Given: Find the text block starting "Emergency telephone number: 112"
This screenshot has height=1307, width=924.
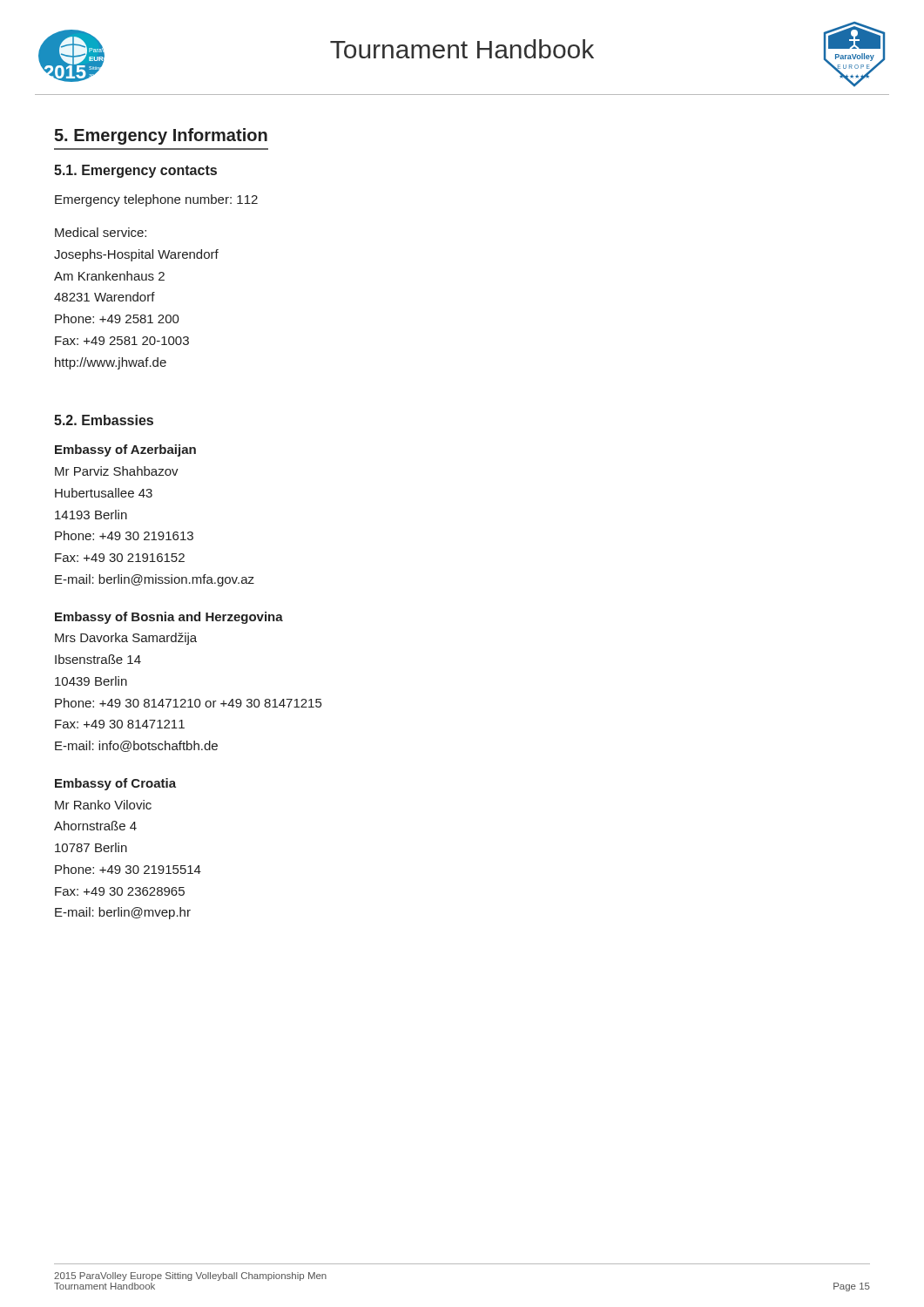Looking at the screenshot, I should pos(156,199).
